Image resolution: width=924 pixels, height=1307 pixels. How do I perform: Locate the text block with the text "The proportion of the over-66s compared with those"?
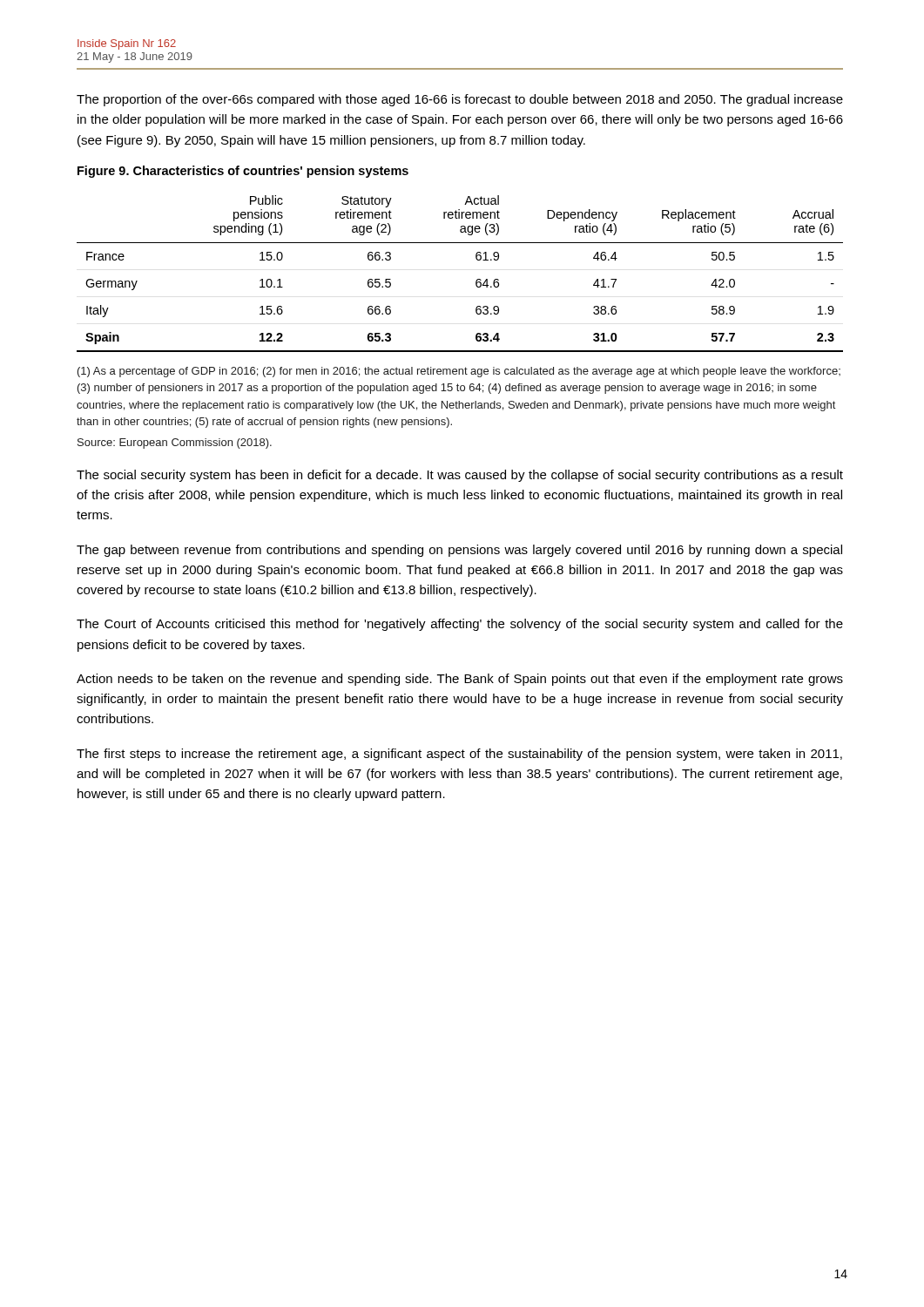[x=460, y=119]
